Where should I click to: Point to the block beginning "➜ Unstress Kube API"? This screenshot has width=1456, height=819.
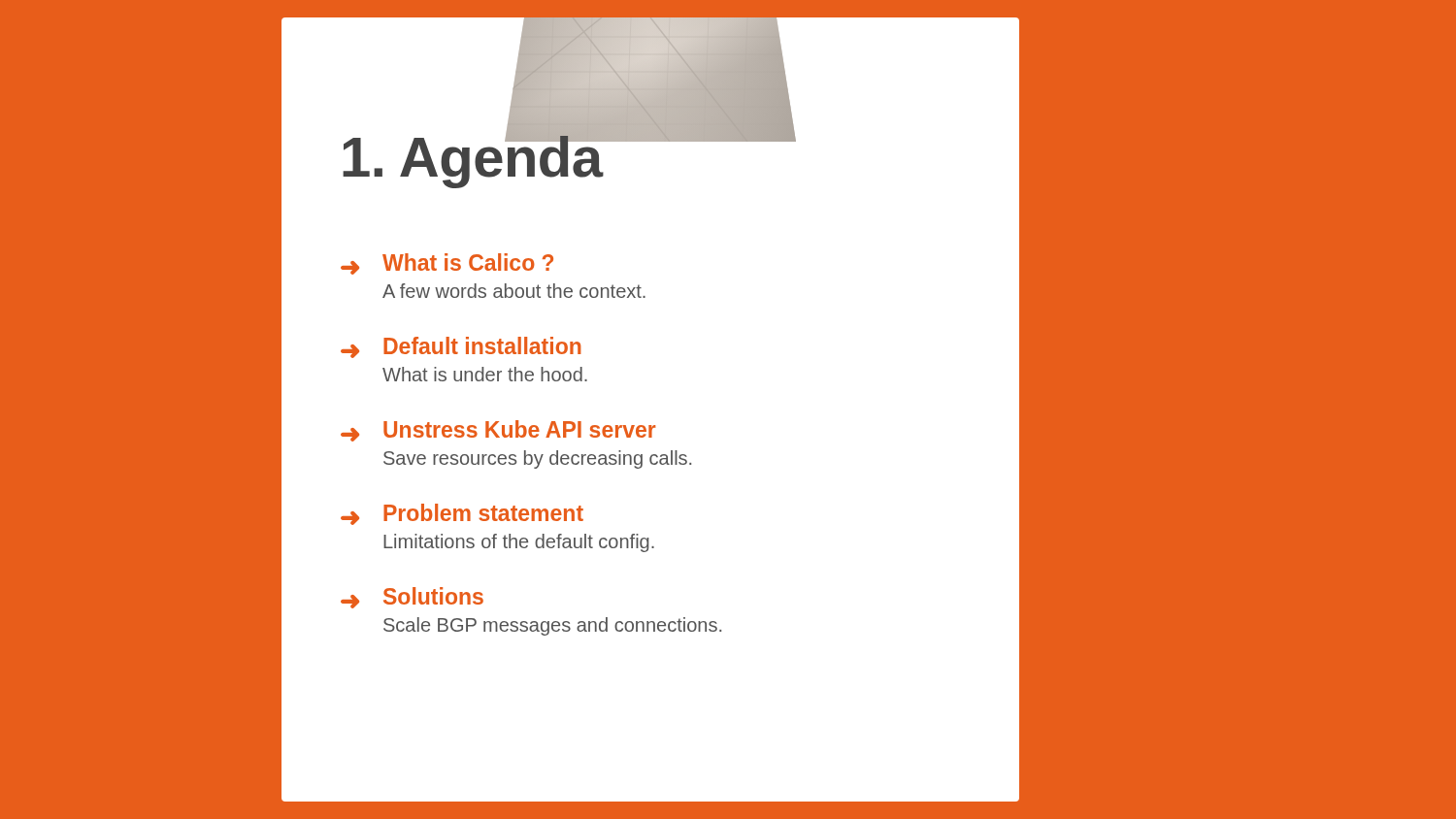pos(516,443)
